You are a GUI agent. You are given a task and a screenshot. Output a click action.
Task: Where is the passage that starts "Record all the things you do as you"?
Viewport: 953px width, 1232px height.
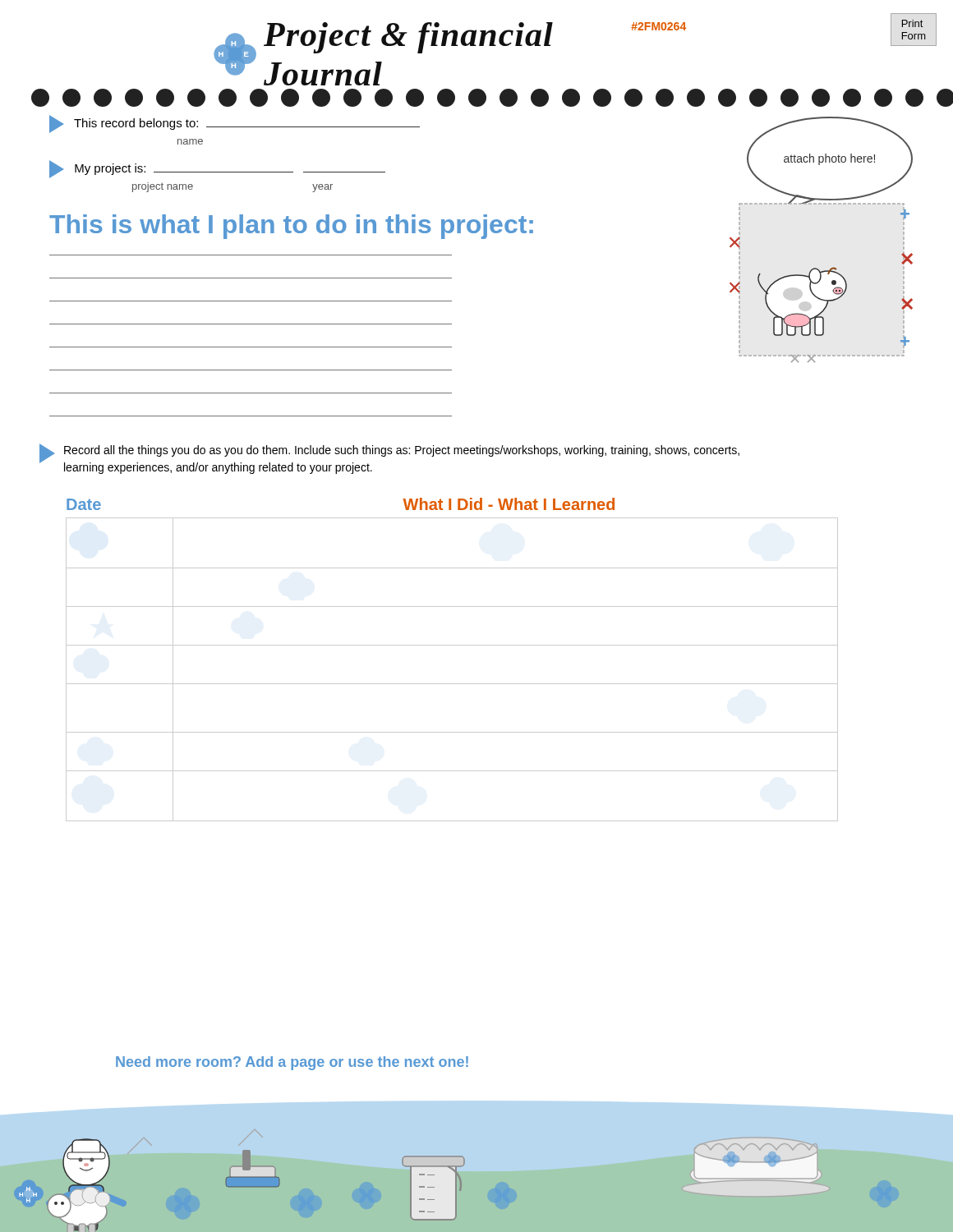click(393, 459)
